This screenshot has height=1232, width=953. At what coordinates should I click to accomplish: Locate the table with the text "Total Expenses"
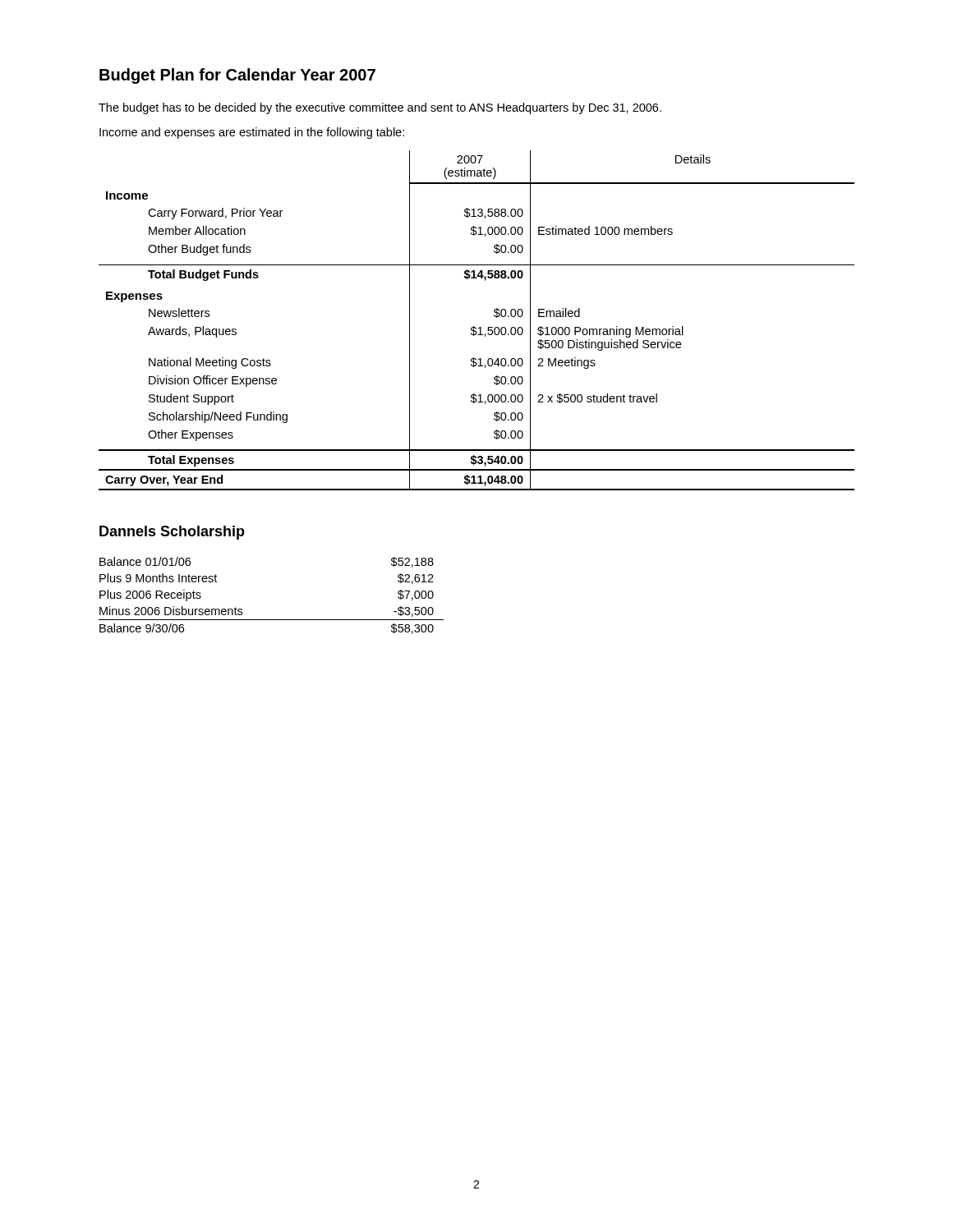pos(476,320)
